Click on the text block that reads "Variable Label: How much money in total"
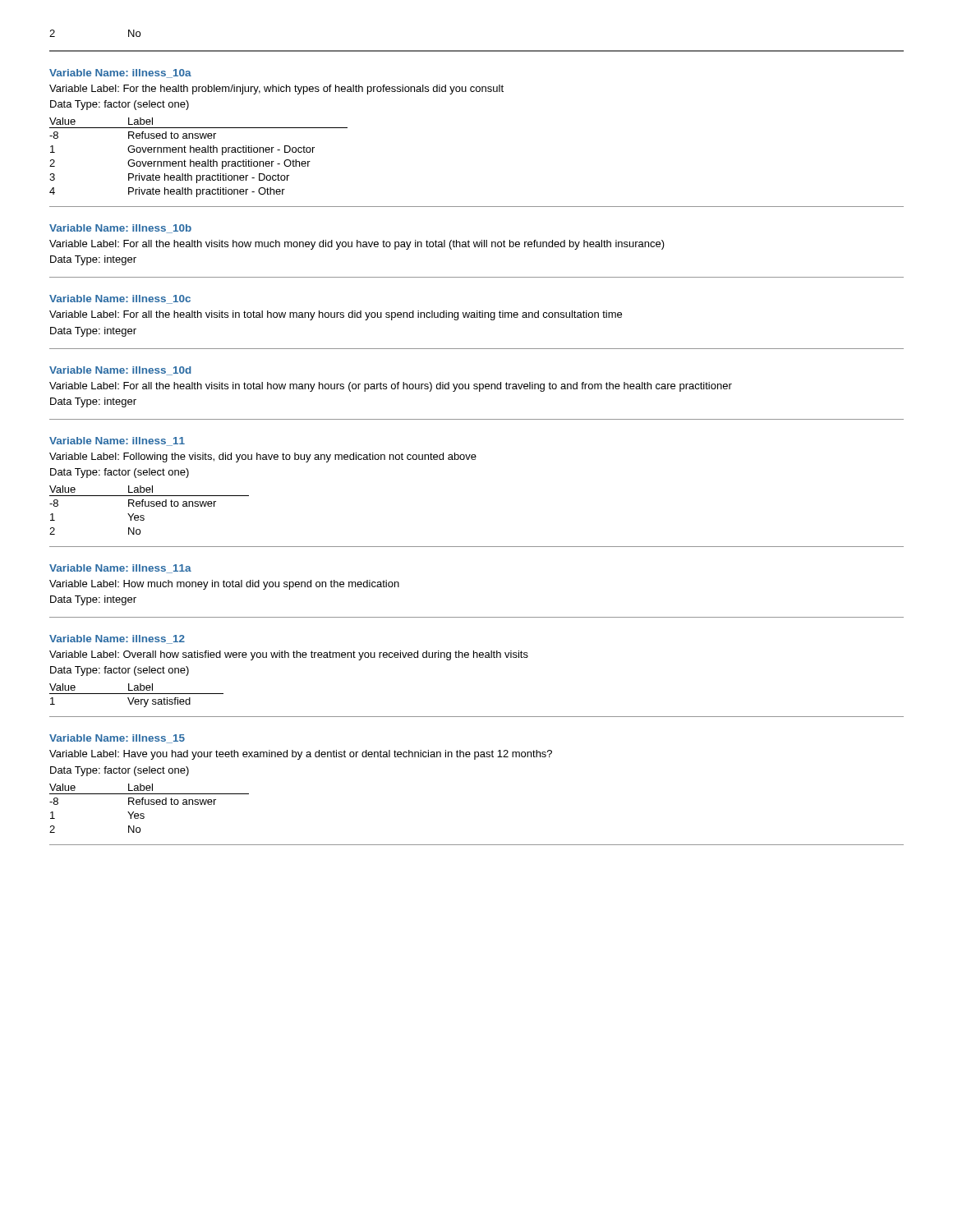The height and width of the screenshot is (1232, 953). click(x=224, y=585)
